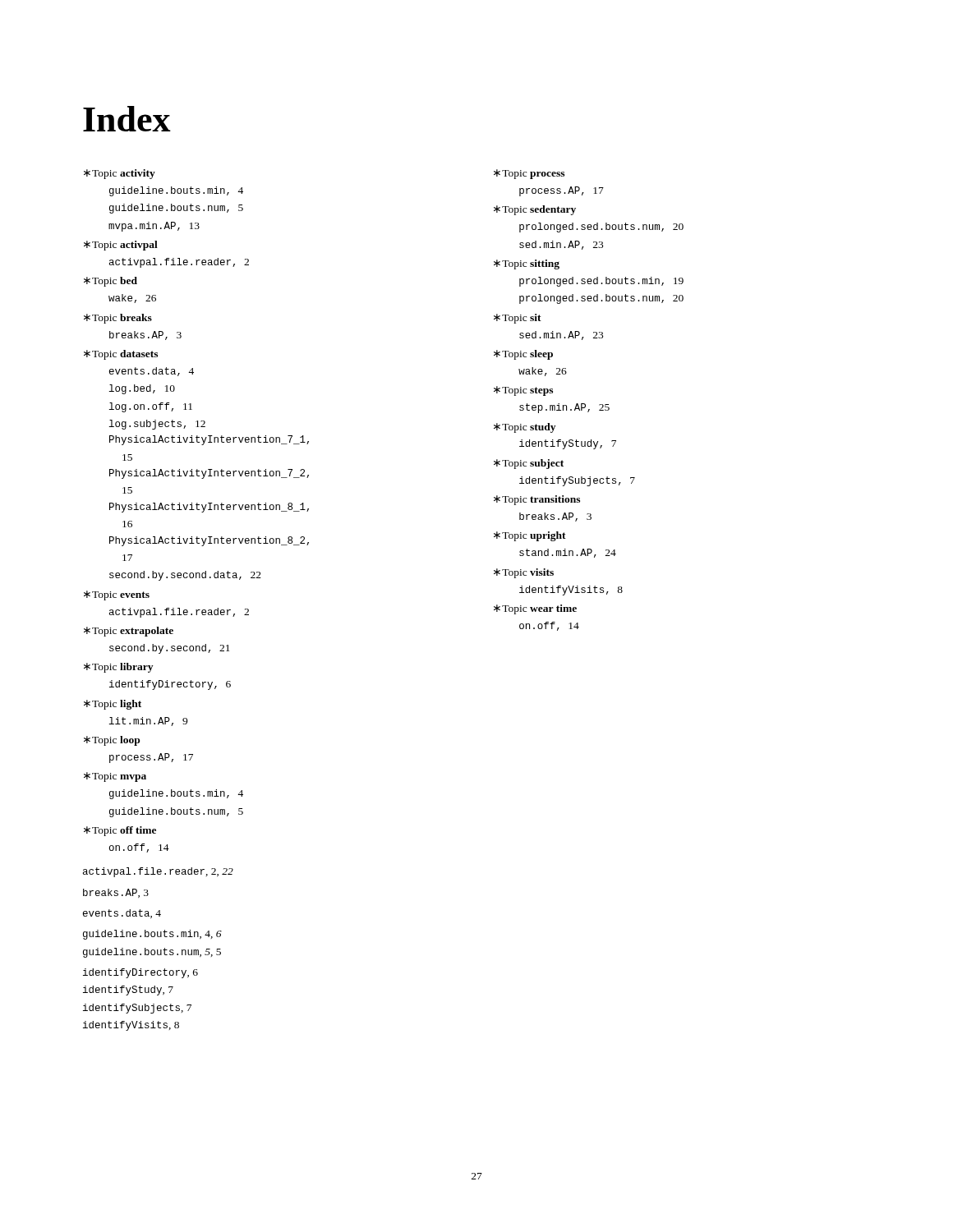Locate the text "∗Topic sedentary prolonged.sed.bouts.num, 20 sed.min.AP, 23"
The height and width of the screenshot is (1232, 953).
(x=682, y=228)
